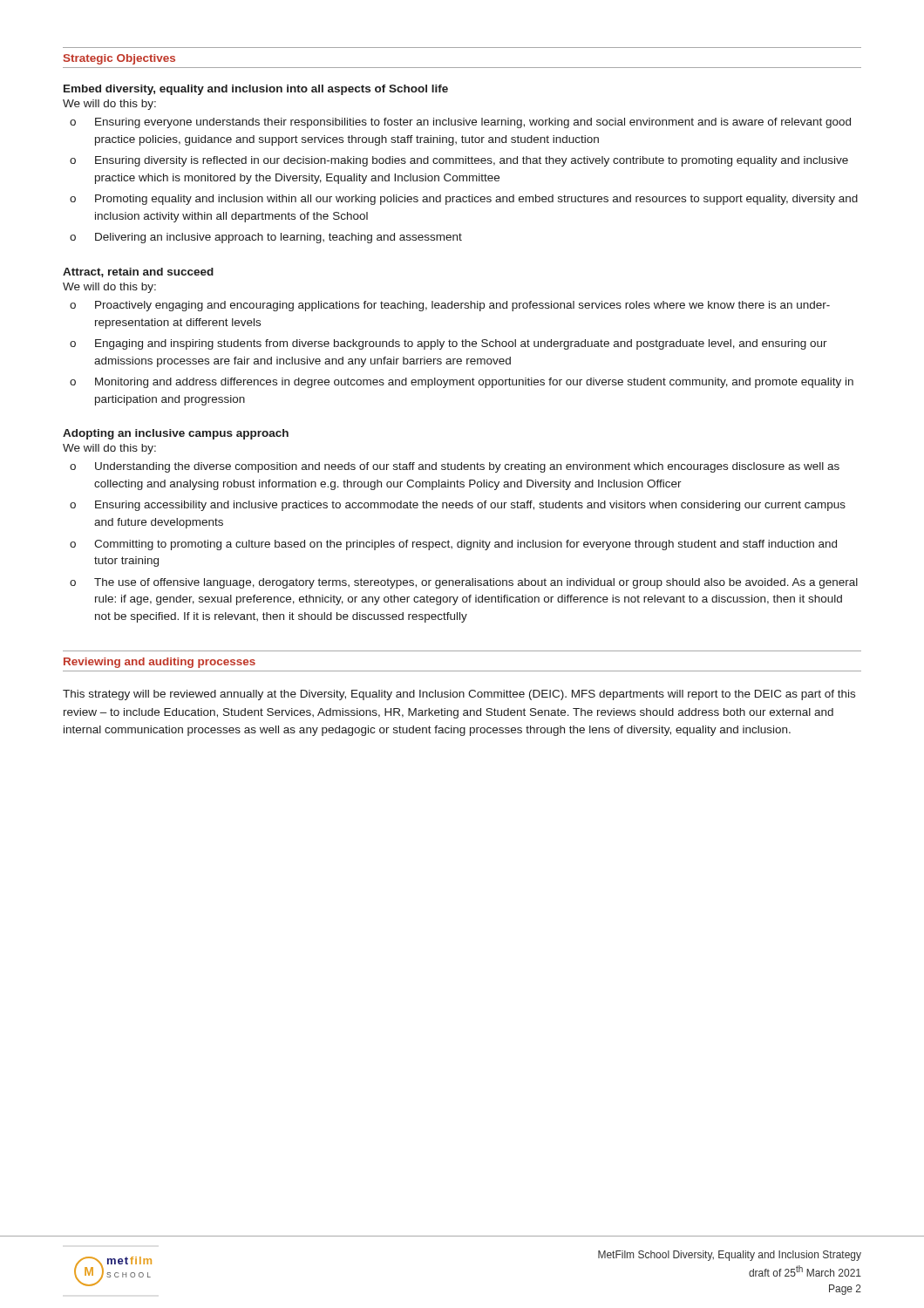The image size is (924, 1308).
Task: Where is the passage that starts "o Understanding the diverse composition and needs of"?
Action: pos(466,475)
